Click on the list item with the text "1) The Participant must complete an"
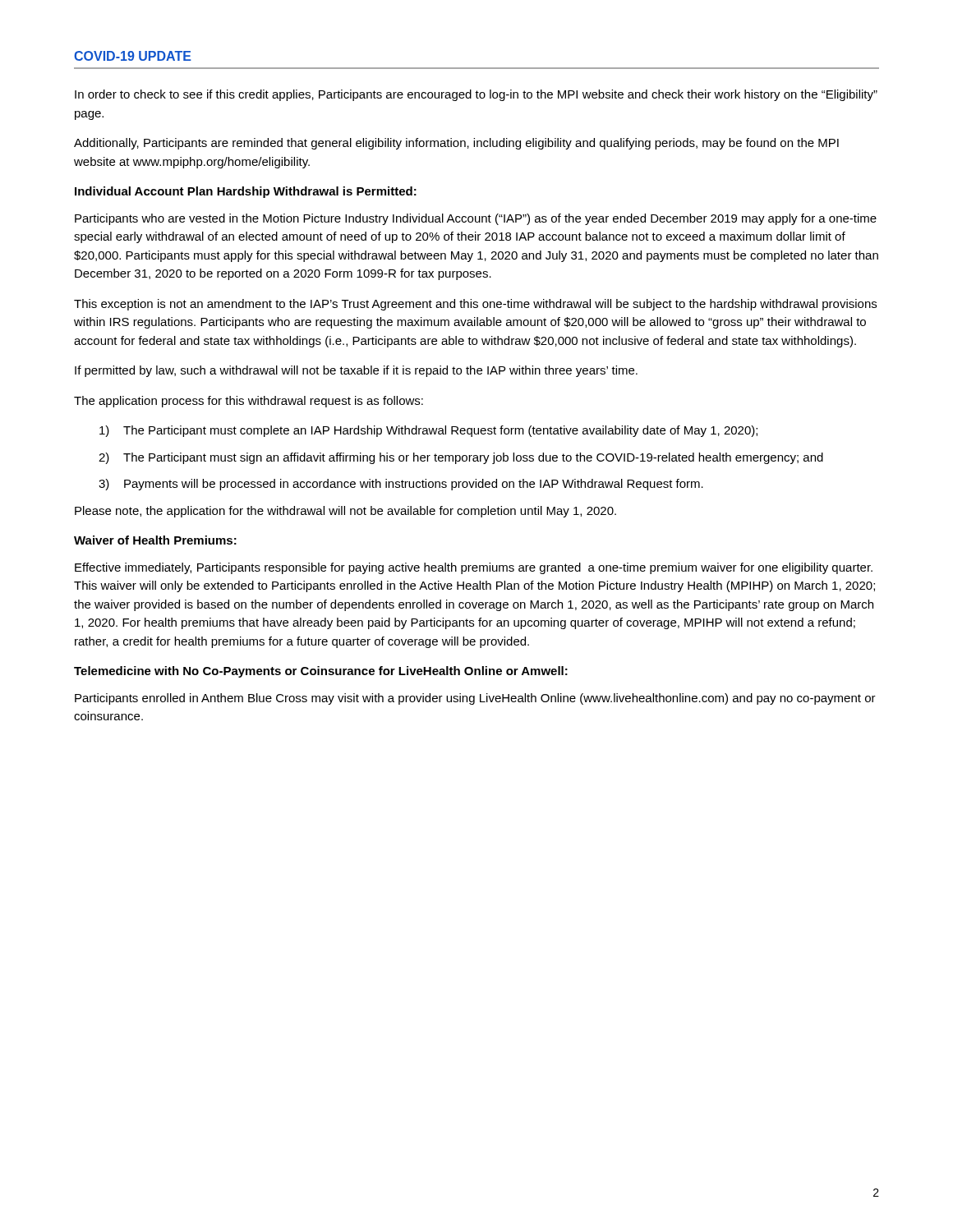 coord(441,431)
